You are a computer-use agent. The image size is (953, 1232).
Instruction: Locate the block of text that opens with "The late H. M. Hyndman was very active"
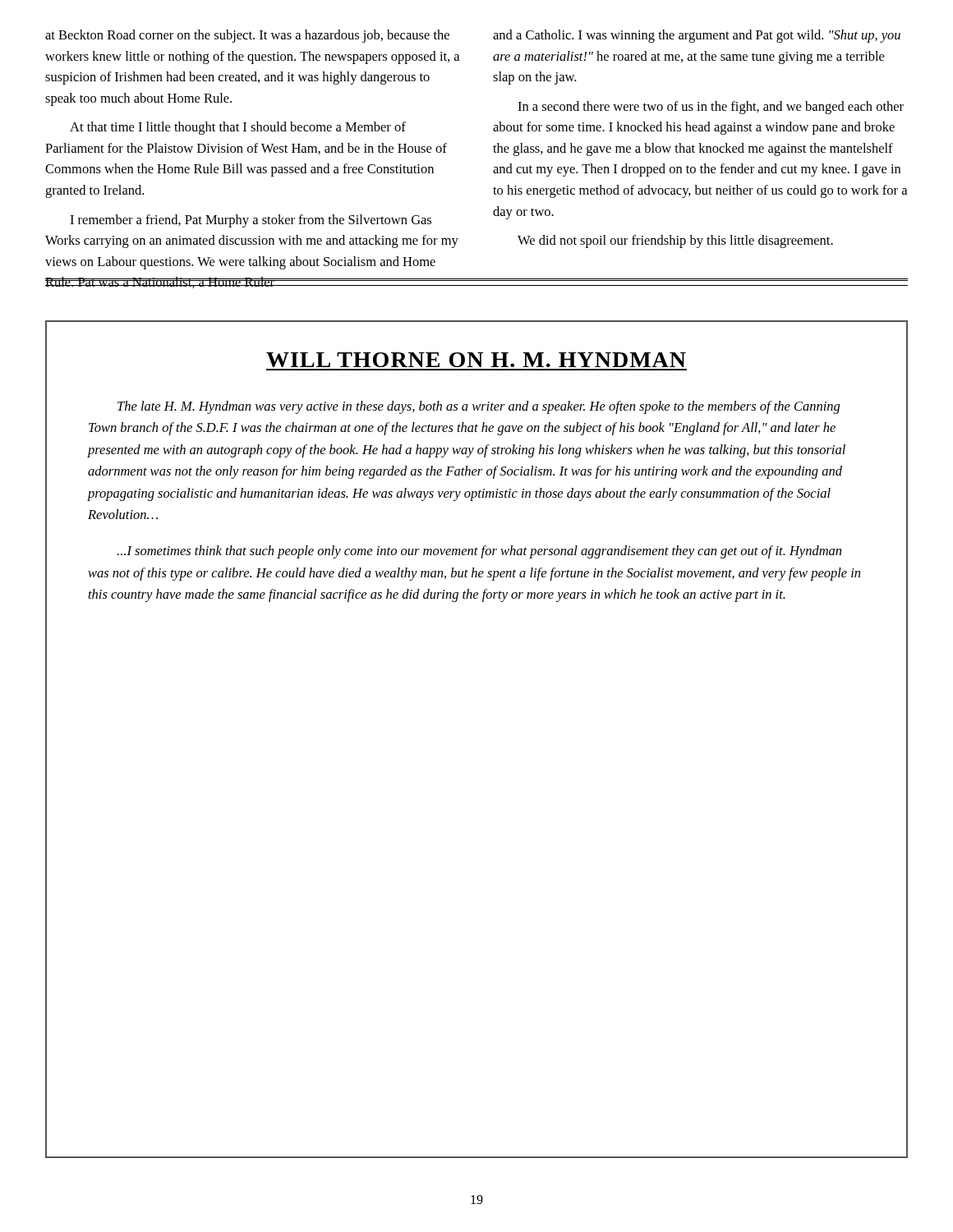[476, 501]
